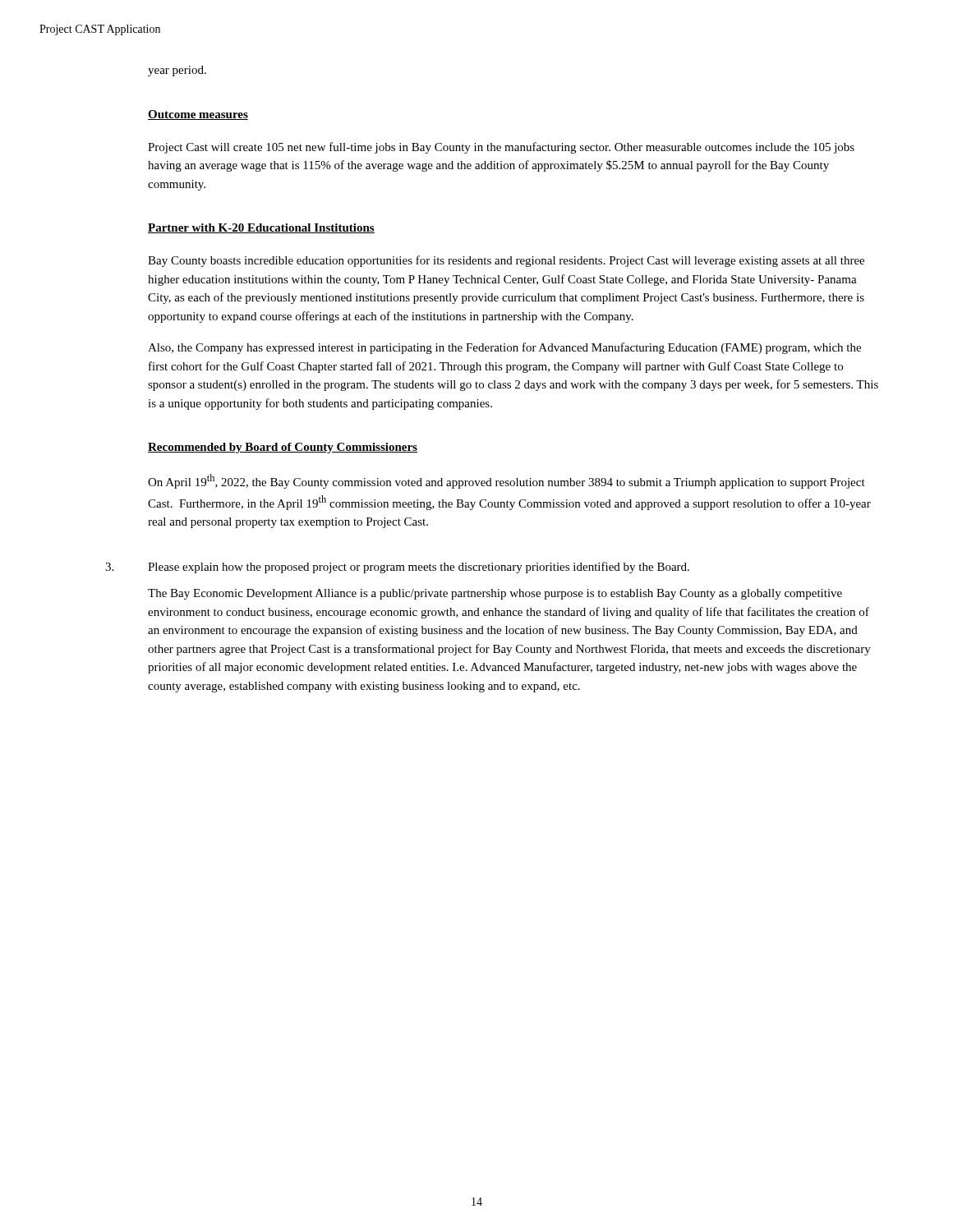Click on the passage starting "Outcome measures"
The height and width of the screenshot is (1232, 953).
pyautogui.click(x=198, y=114)
